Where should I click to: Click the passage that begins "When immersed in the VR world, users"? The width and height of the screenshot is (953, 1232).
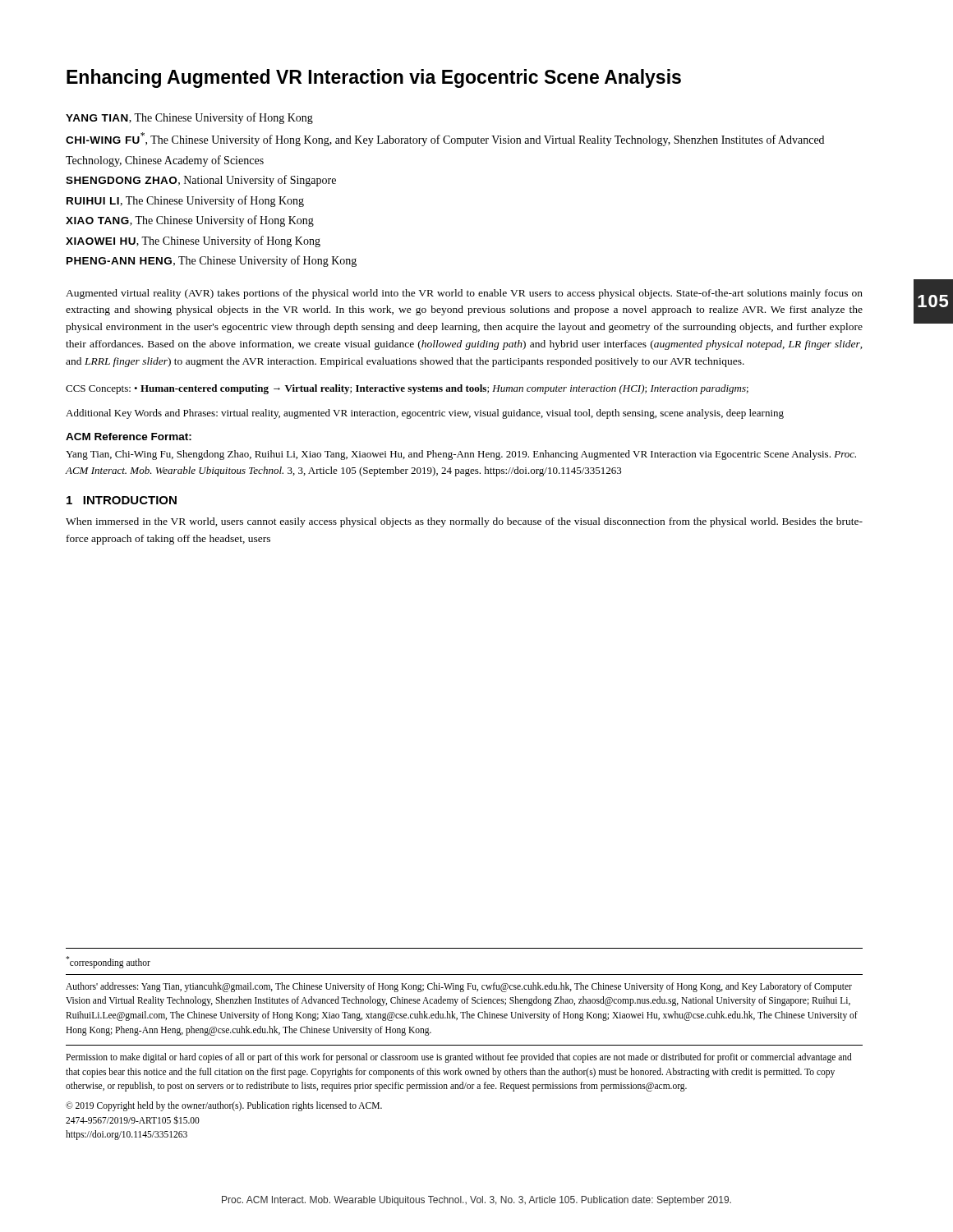tap(464, 530)
